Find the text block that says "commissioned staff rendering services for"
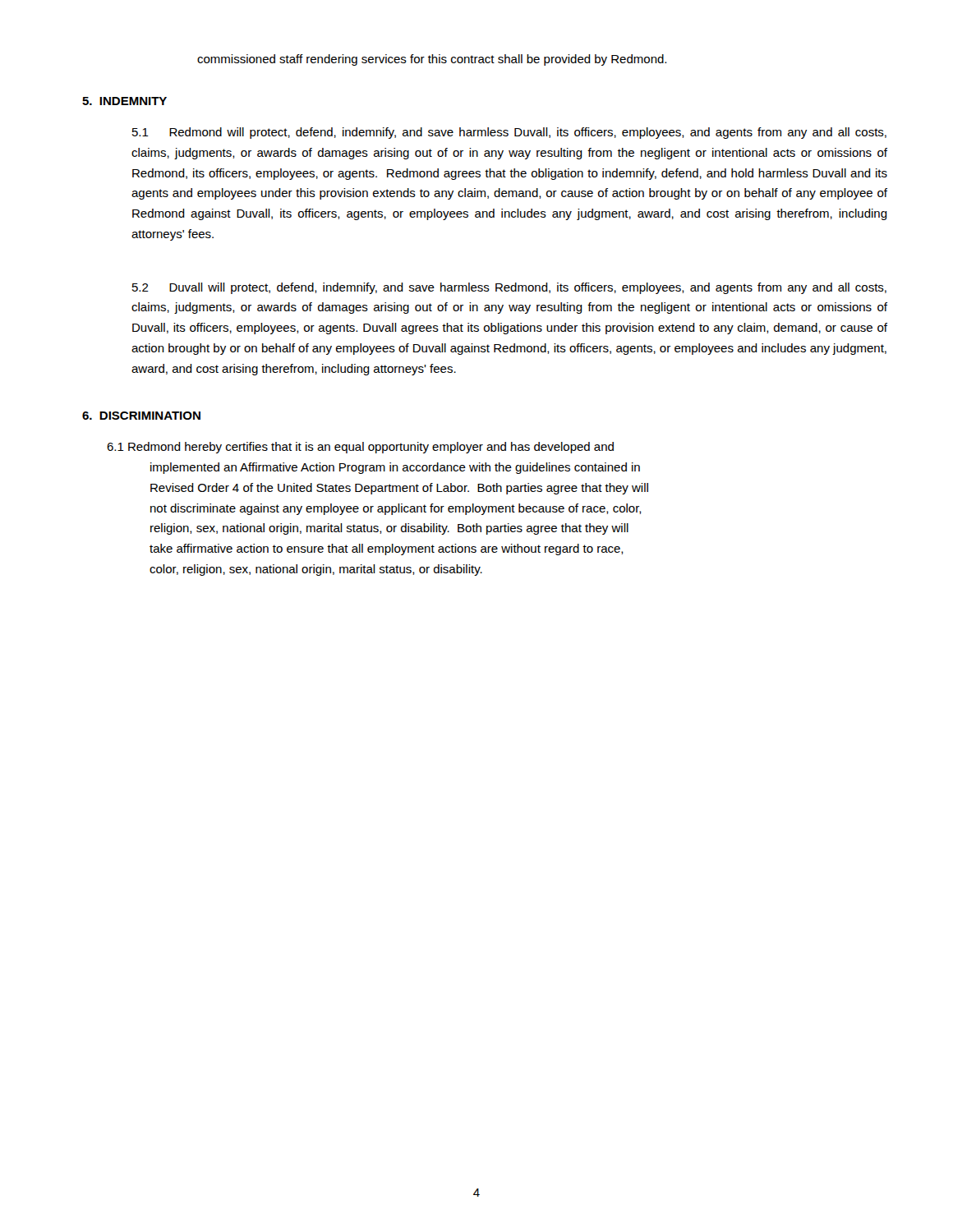Image resolution: width=953 pixels, height=1232 pixels. (x=432, y=59)
